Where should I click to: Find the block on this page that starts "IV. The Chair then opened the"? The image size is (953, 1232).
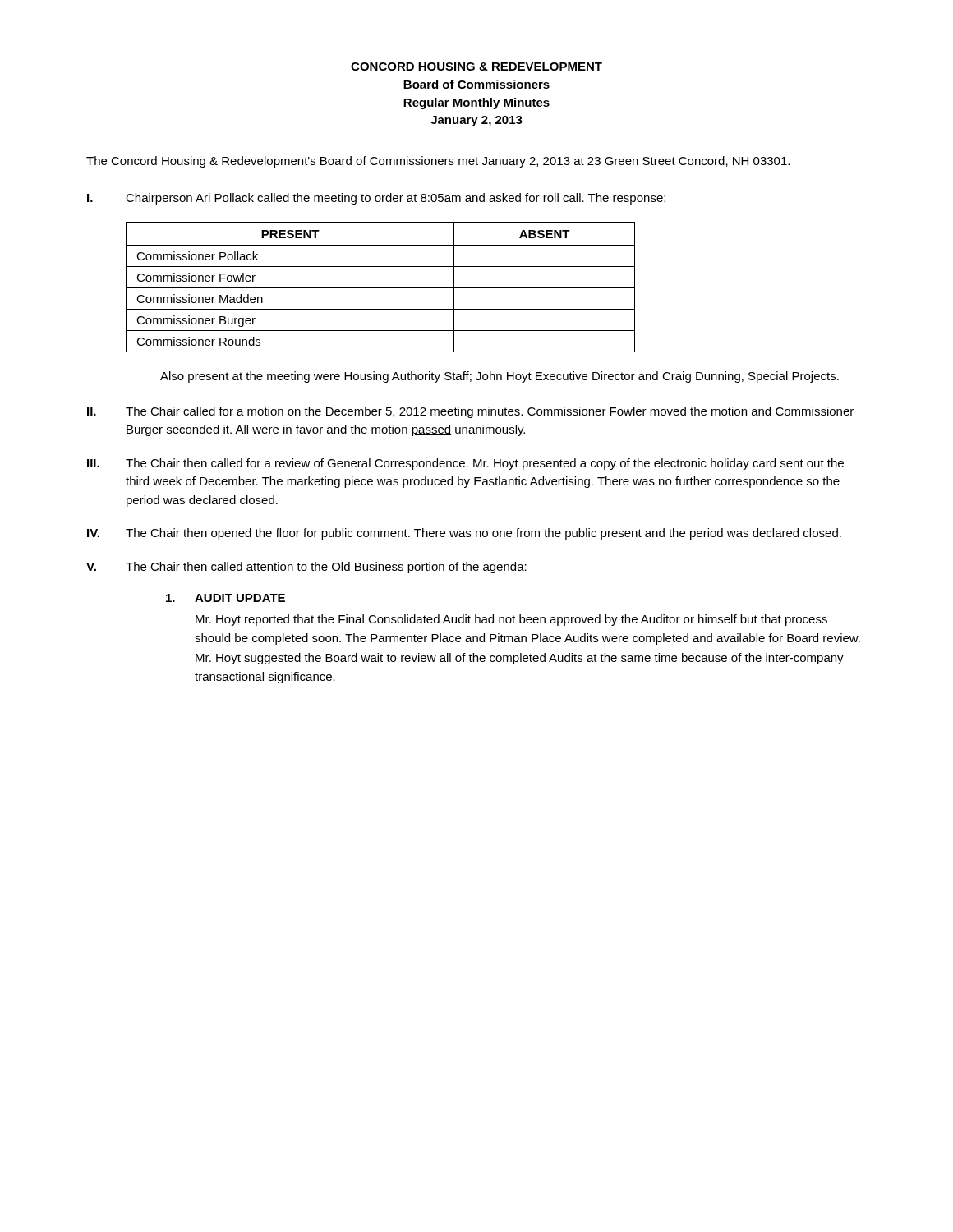tap(476, 533)
